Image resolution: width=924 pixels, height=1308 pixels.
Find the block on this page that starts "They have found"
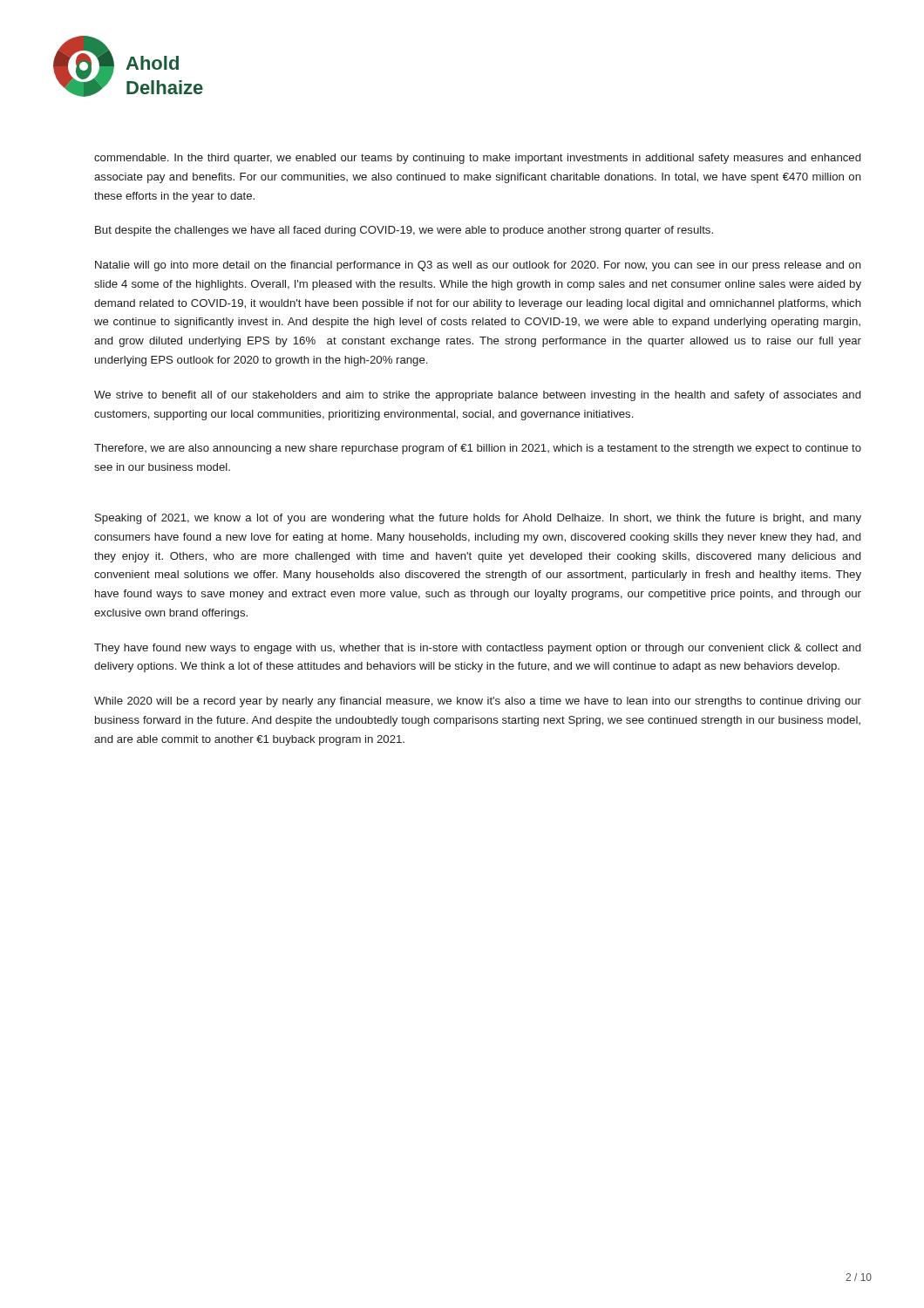pos(478,657)
